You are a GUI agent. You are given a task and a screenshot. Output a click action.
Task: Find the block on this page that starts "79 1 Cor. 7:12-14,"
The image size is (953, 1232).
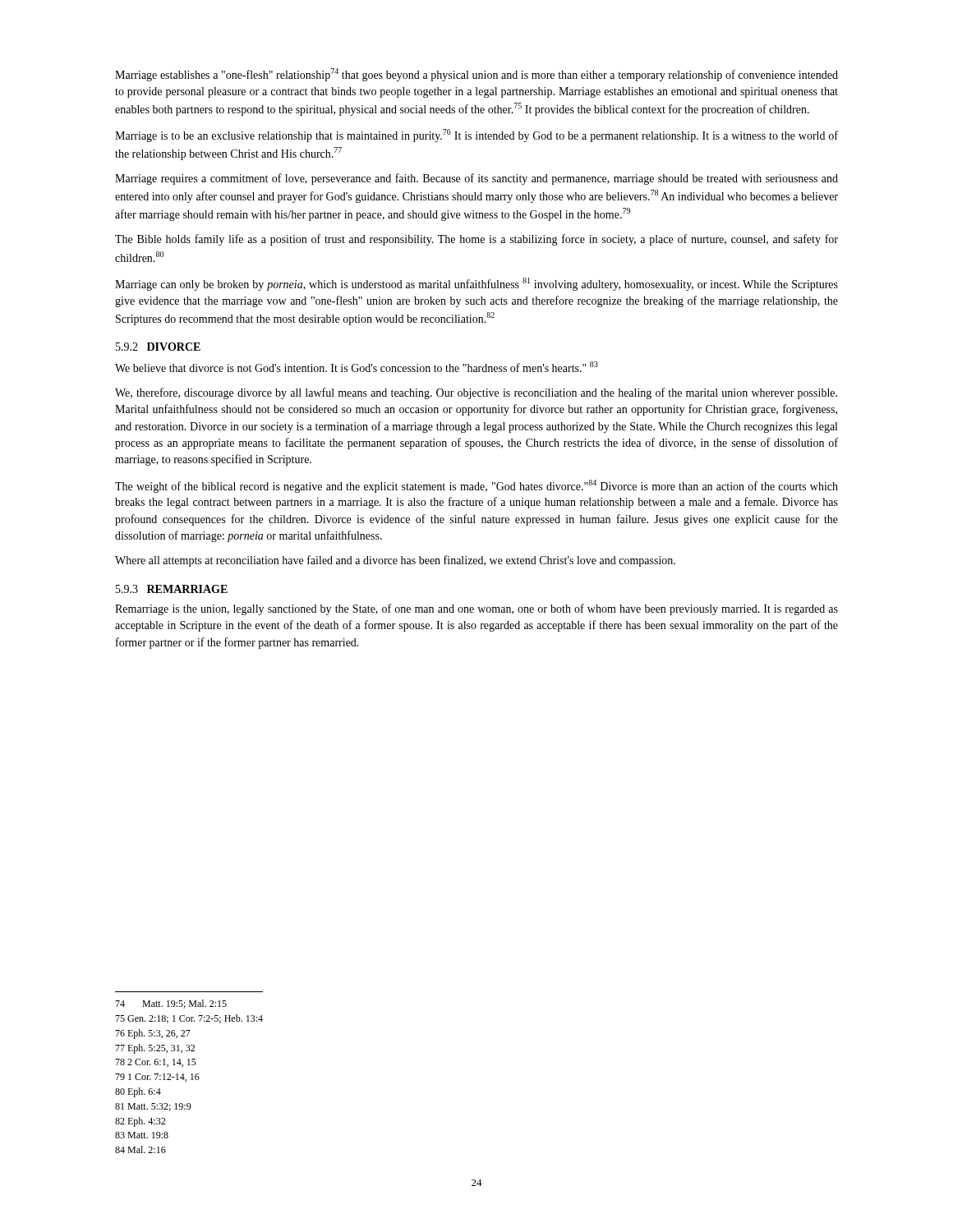157,1077
